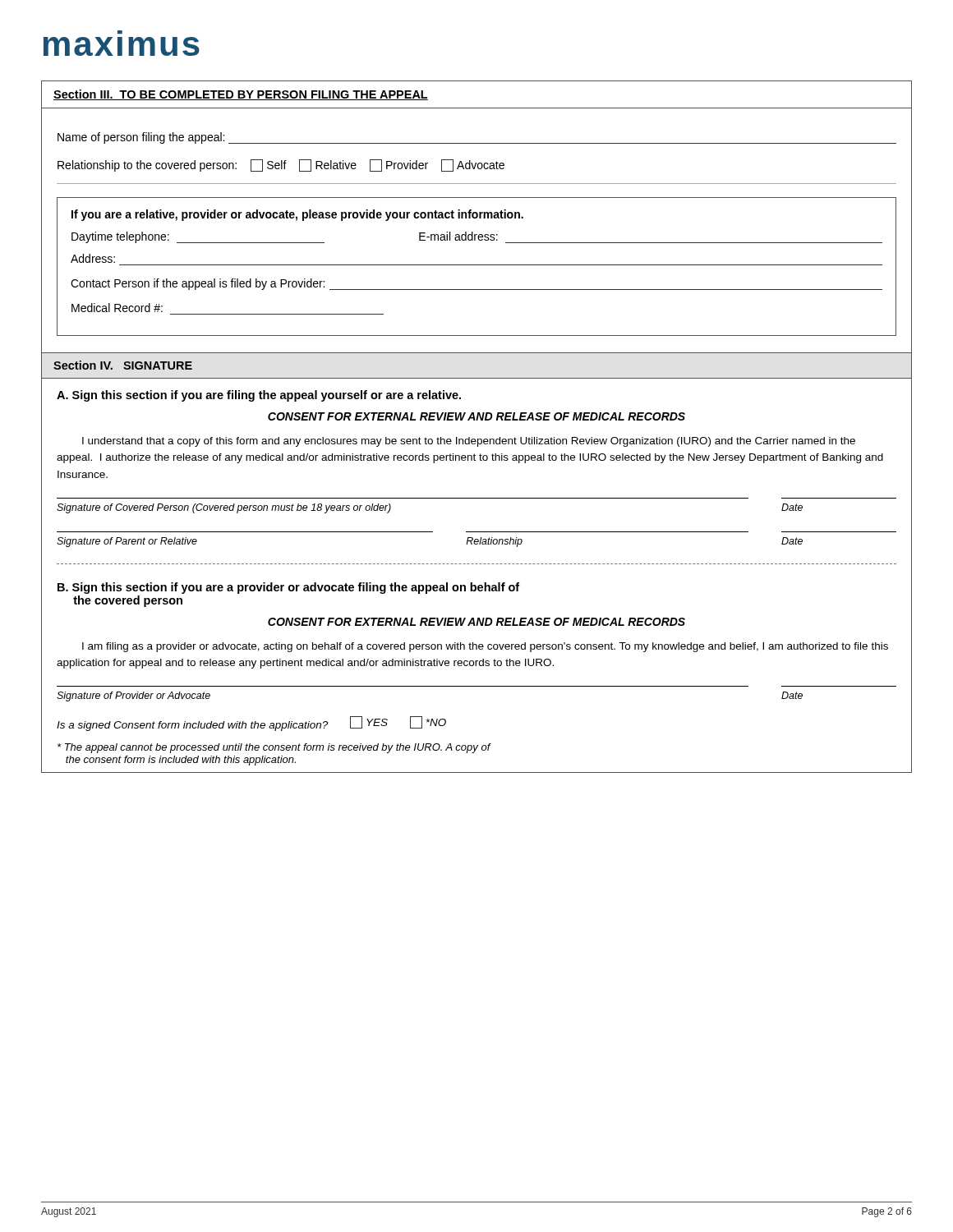This screenshot has height=1232, width=953.
Task: Select the text starting "Daytime telephone: E-mail address:"
Action: coord(476,236)
